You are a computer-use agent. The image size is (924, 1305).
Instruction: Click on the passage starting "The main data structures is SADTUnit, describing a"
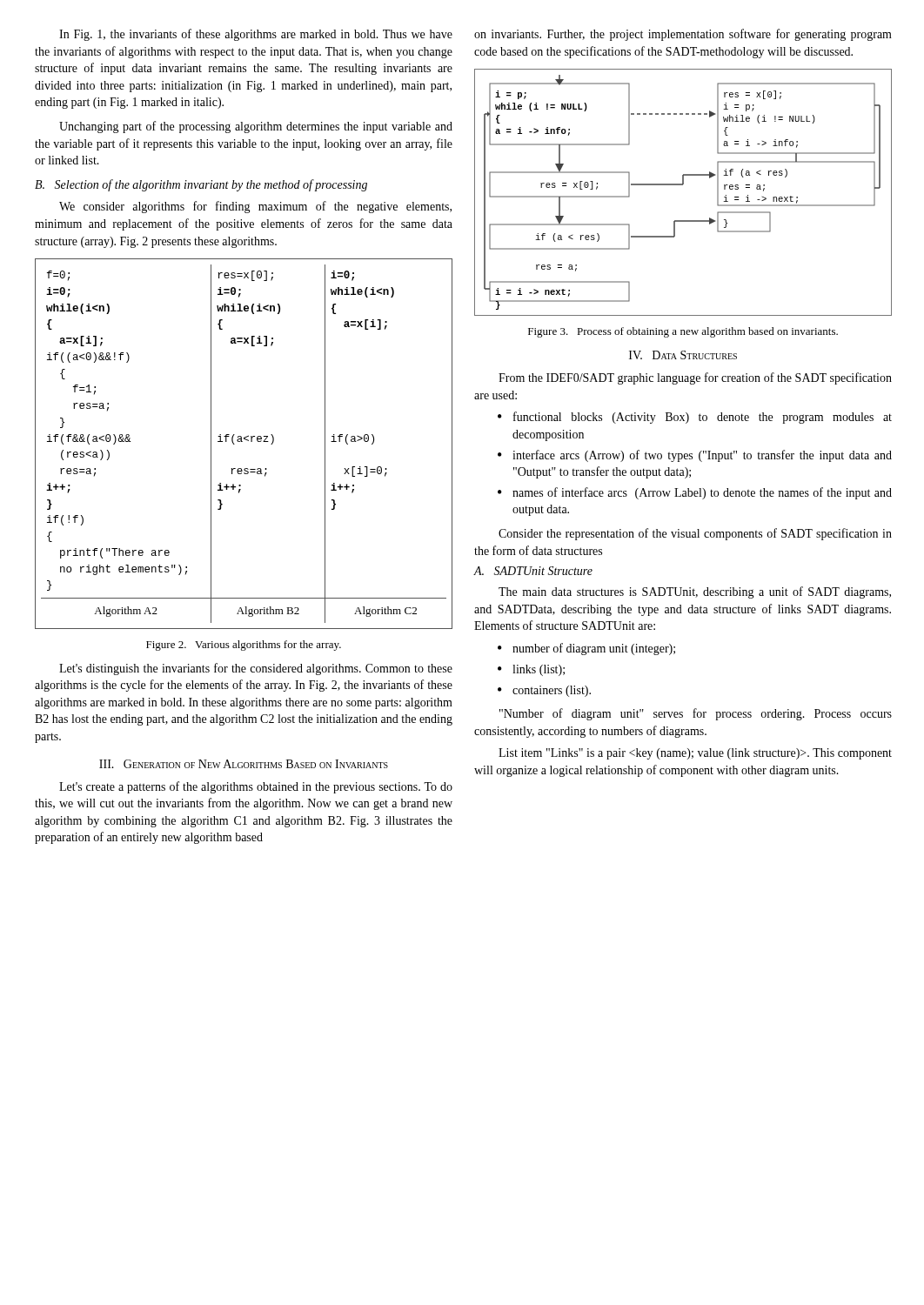[683, 609]
